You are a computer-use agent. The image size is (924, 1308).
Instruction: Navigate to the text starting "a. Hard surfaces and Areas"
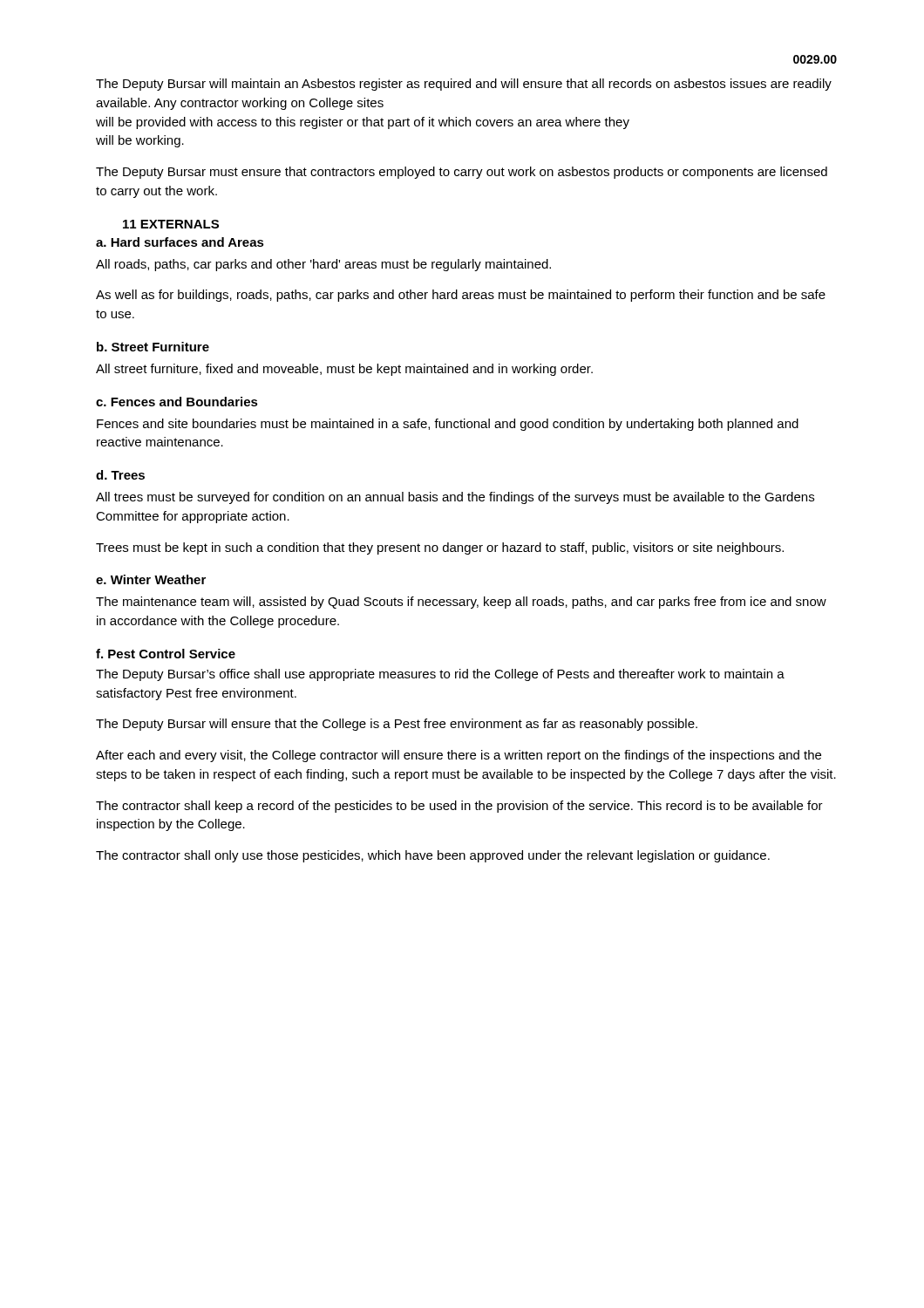[180, 242]
